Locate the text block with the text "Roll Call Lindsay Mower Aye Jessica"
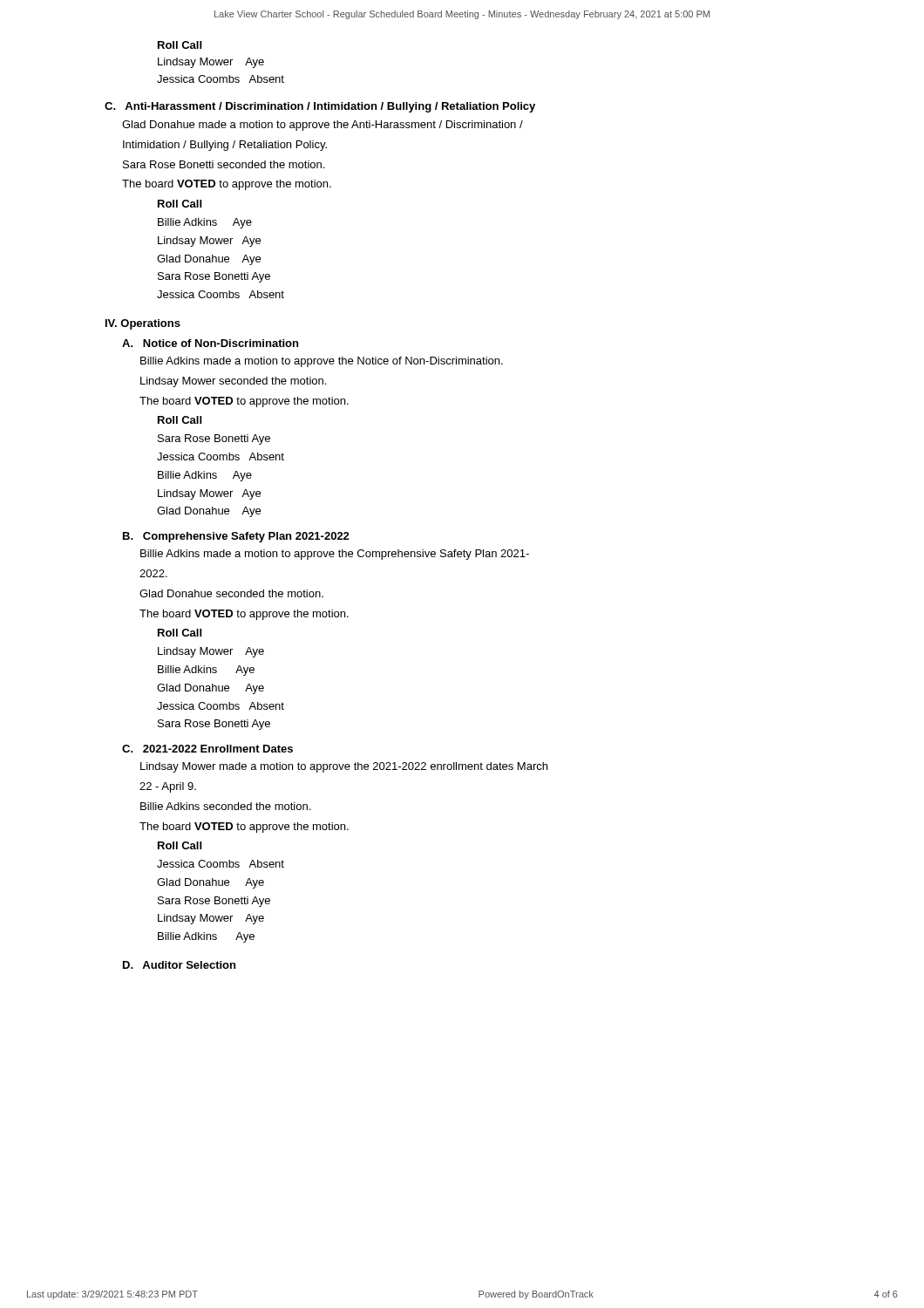Viewport: 924px width, 1308px height. (180, 45)
